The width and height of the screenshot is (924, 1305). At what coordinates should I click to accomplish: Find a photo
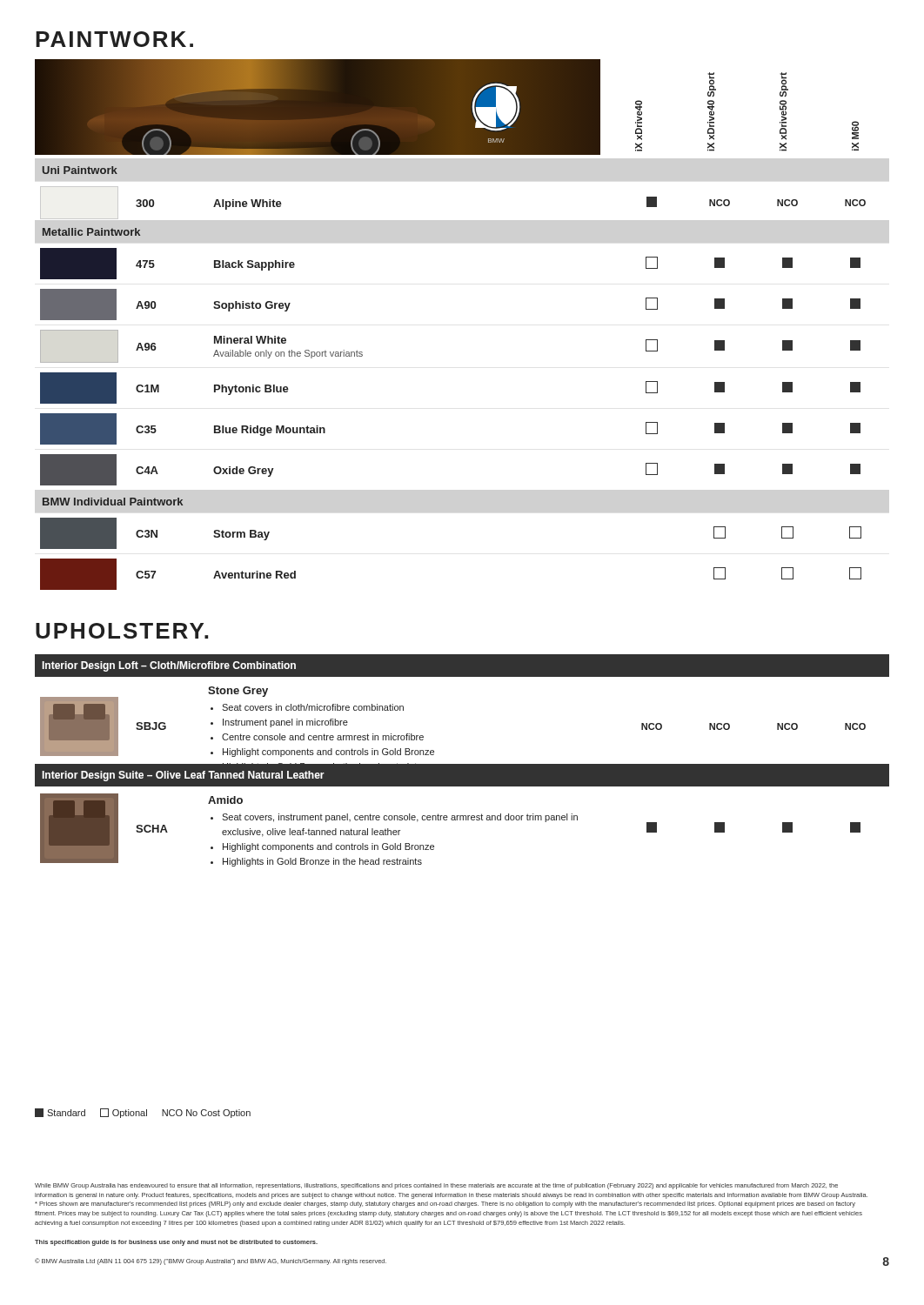tap(318, 107)
